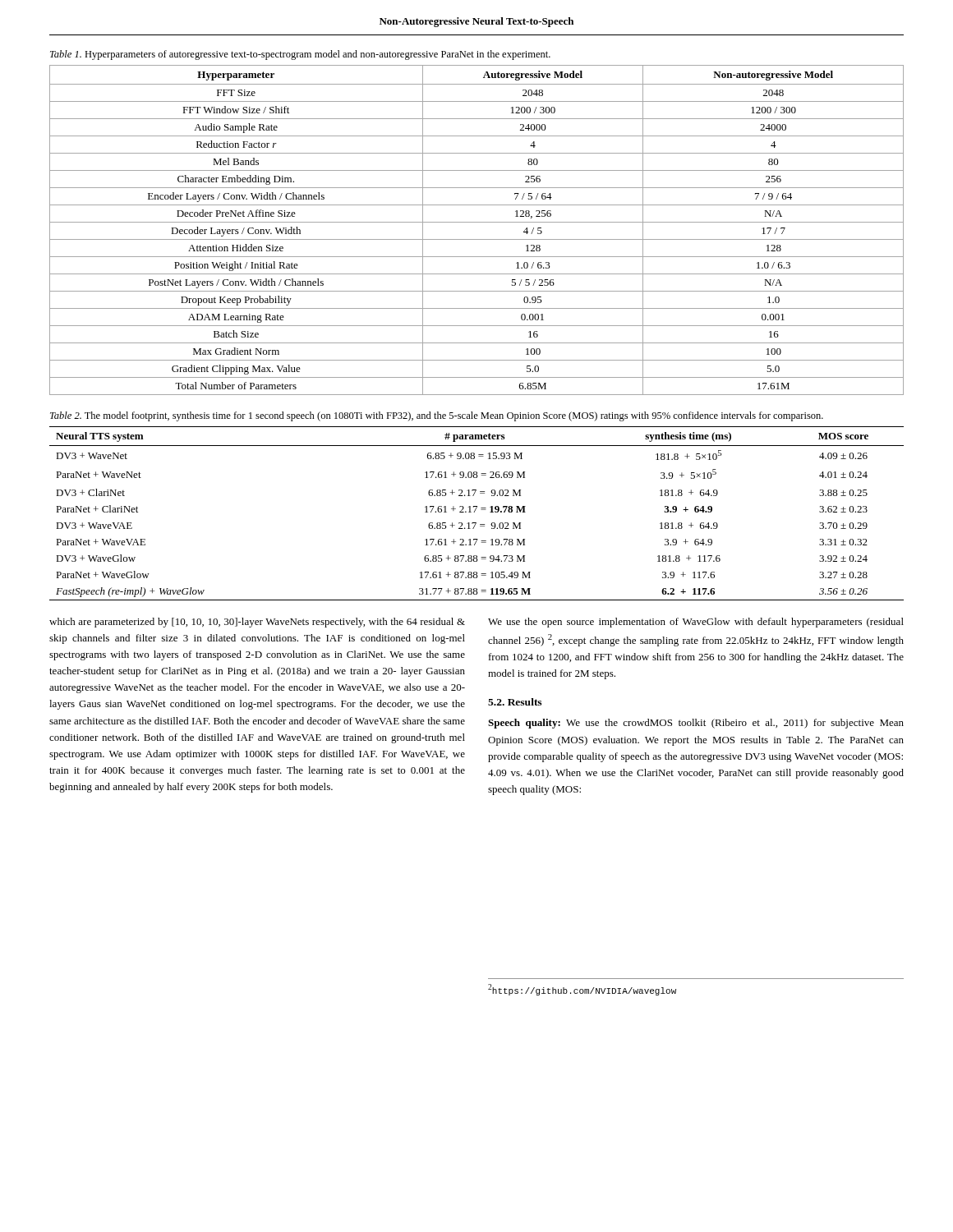Screen dimensions: 1232x953
Task: Find the table that mentions "17.61 + 9.08"
Action: (x=476, y=513)
